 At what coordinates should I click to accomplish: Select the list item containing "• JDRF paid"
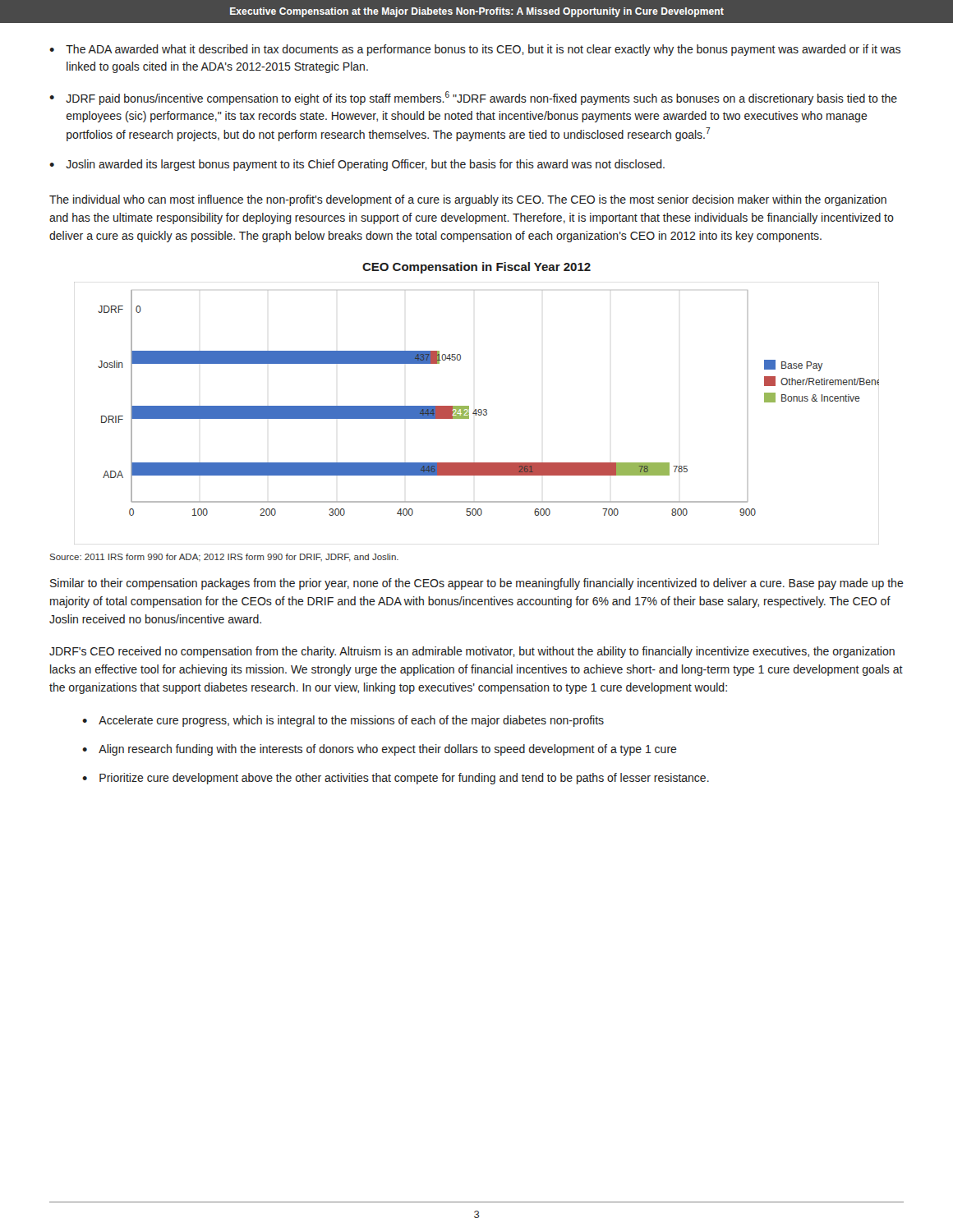pos(476,116)
